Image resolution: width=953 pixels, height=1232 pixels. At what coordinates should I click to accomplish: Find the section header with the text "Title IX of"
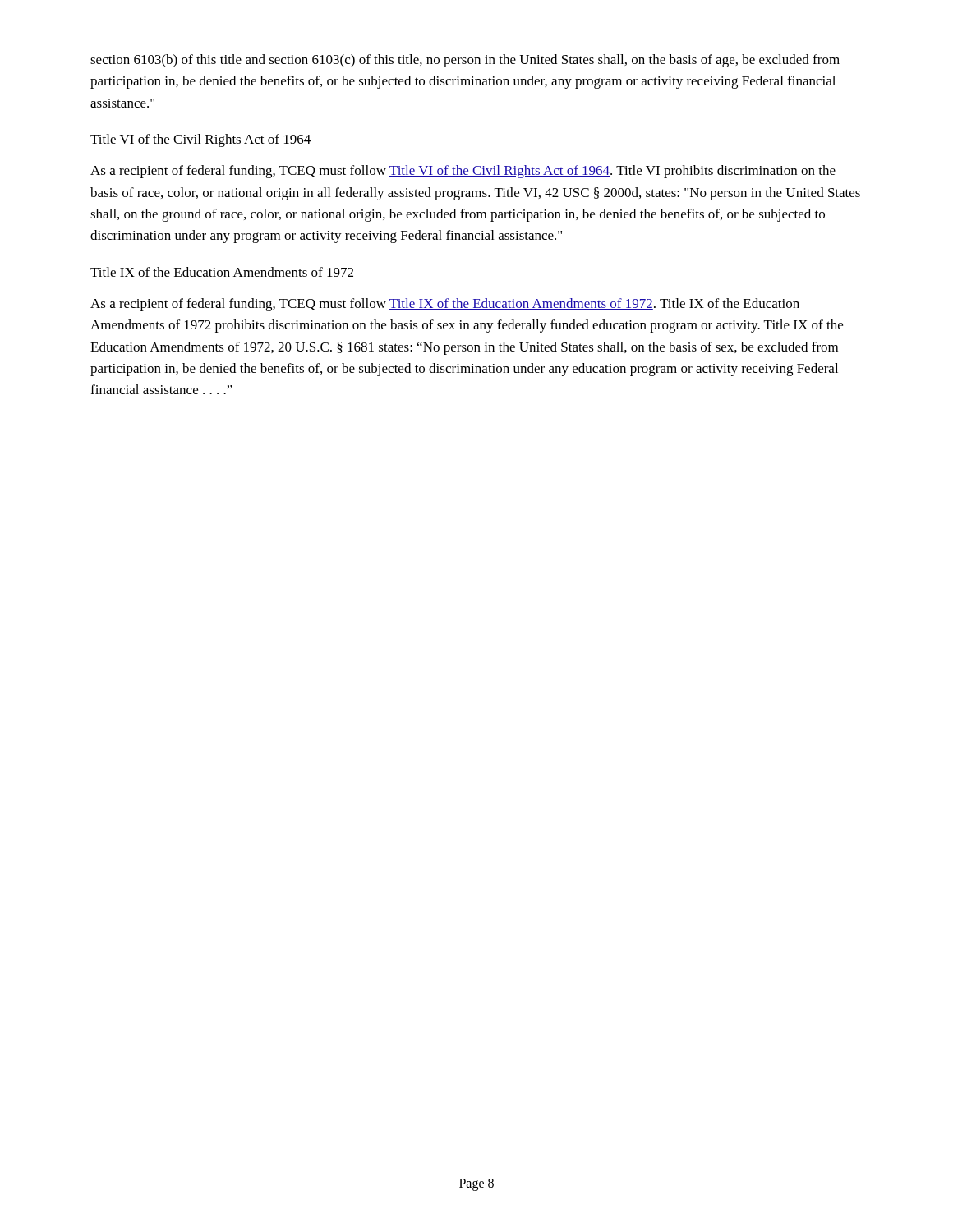click(222, 272)
